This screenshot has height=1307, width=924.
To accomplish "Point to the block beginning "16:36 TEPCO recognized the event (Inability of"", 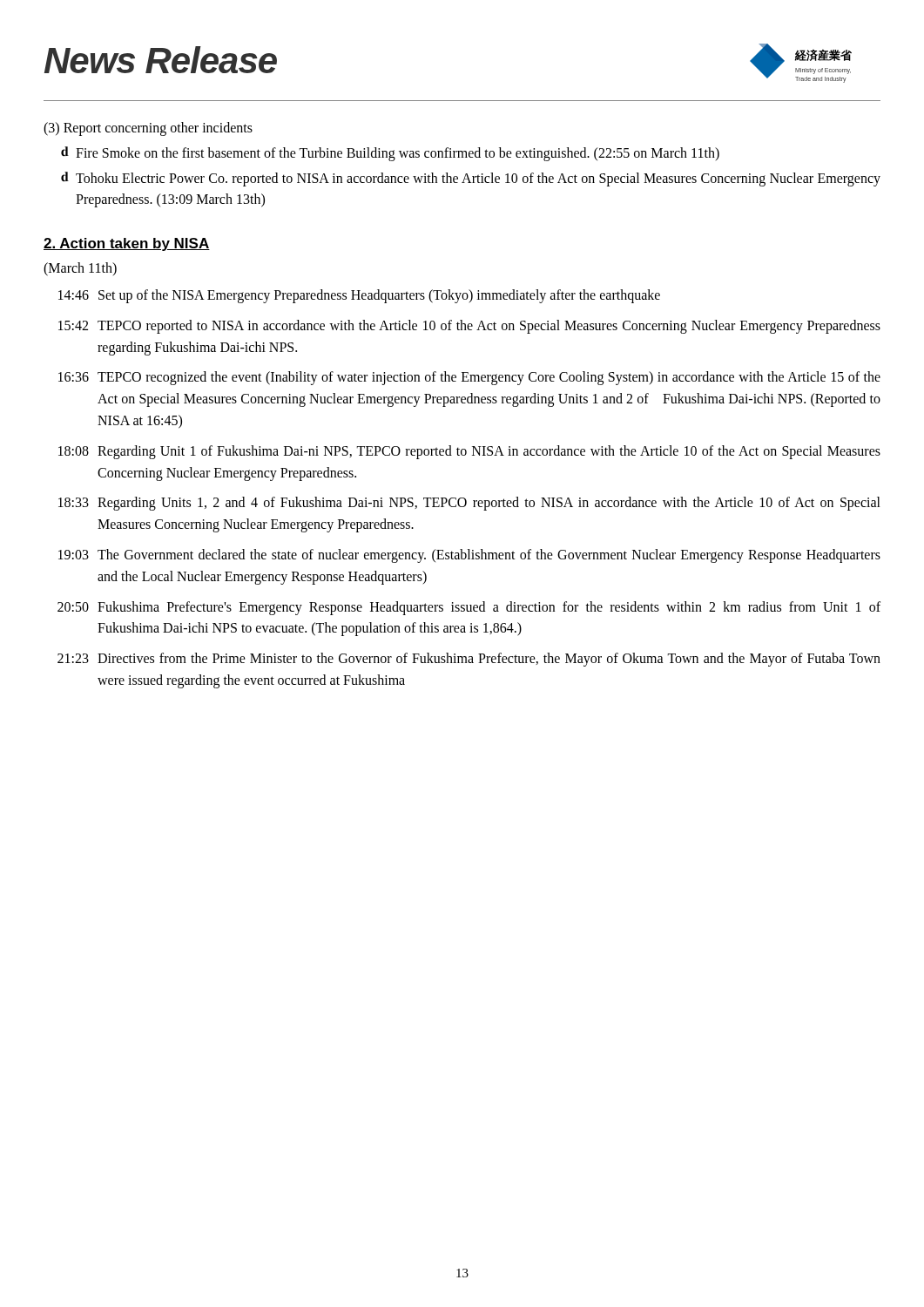I will [462, 400].
